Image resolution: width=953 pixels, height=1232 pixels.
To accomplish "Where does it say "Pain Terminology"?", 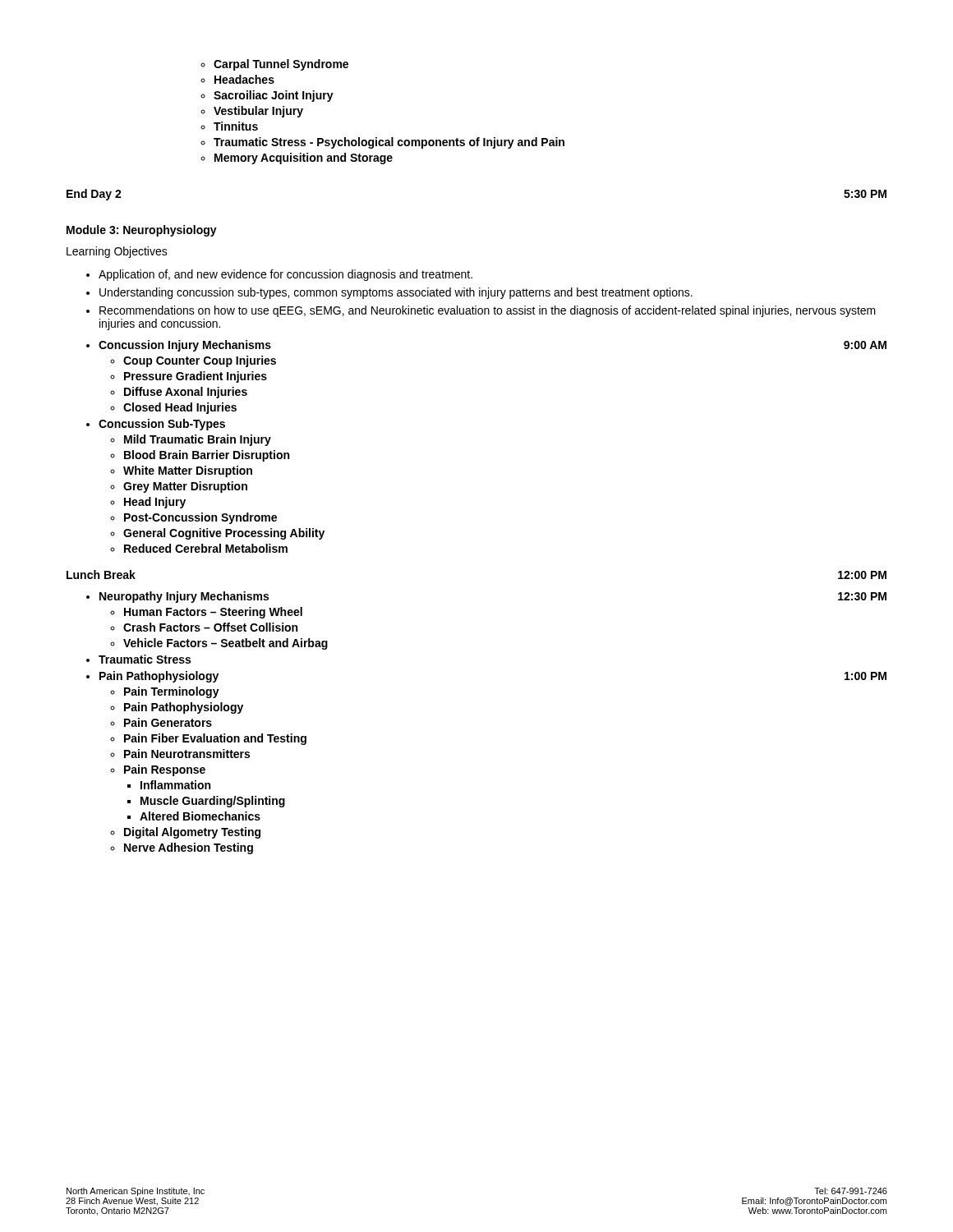I will 172,692.
